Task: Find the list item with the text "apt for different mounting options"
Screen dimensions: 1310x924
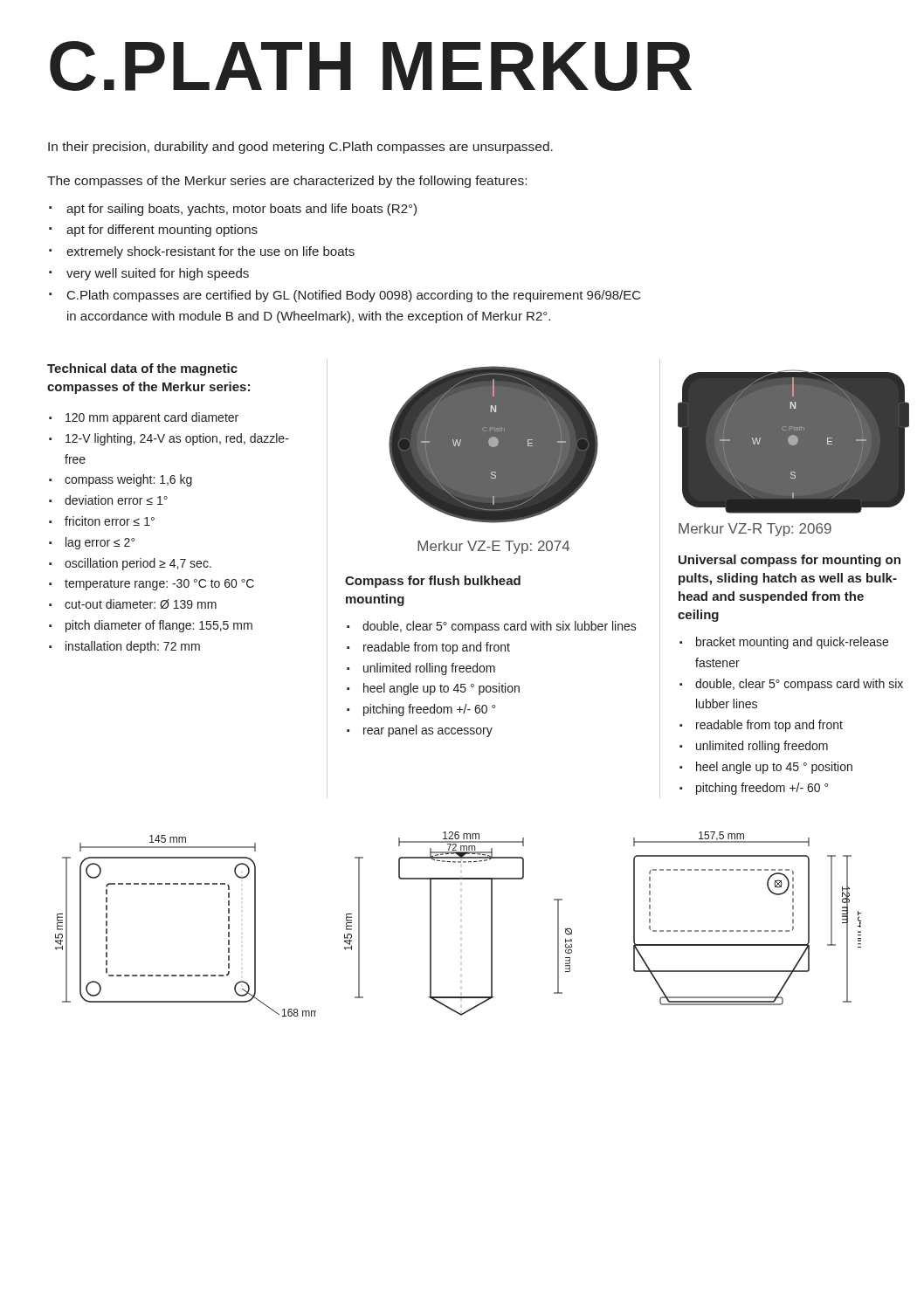Action: [162, 229]
